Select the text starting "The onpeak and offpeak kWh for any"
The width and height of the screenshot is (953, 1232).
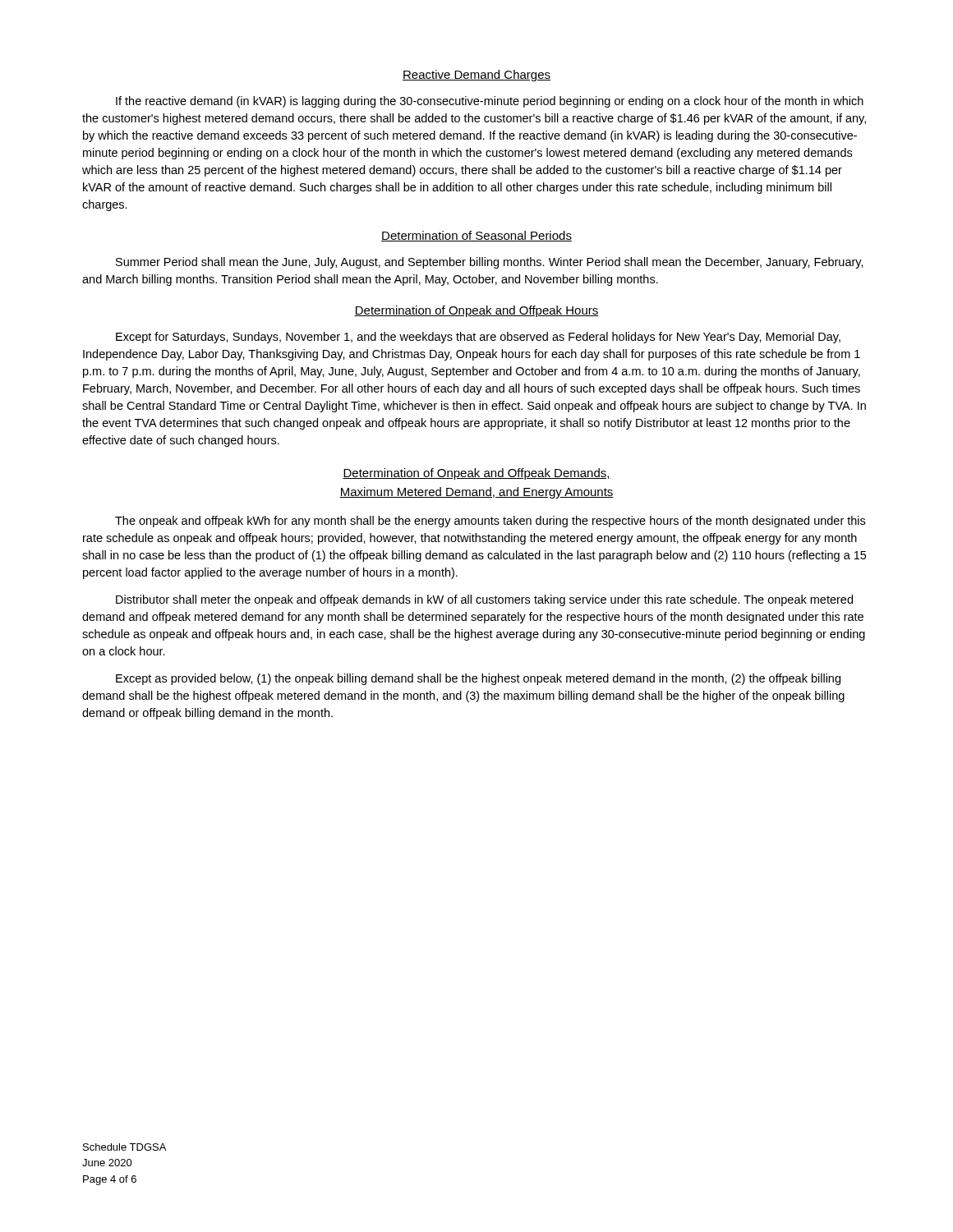click(x=474, y=547)
